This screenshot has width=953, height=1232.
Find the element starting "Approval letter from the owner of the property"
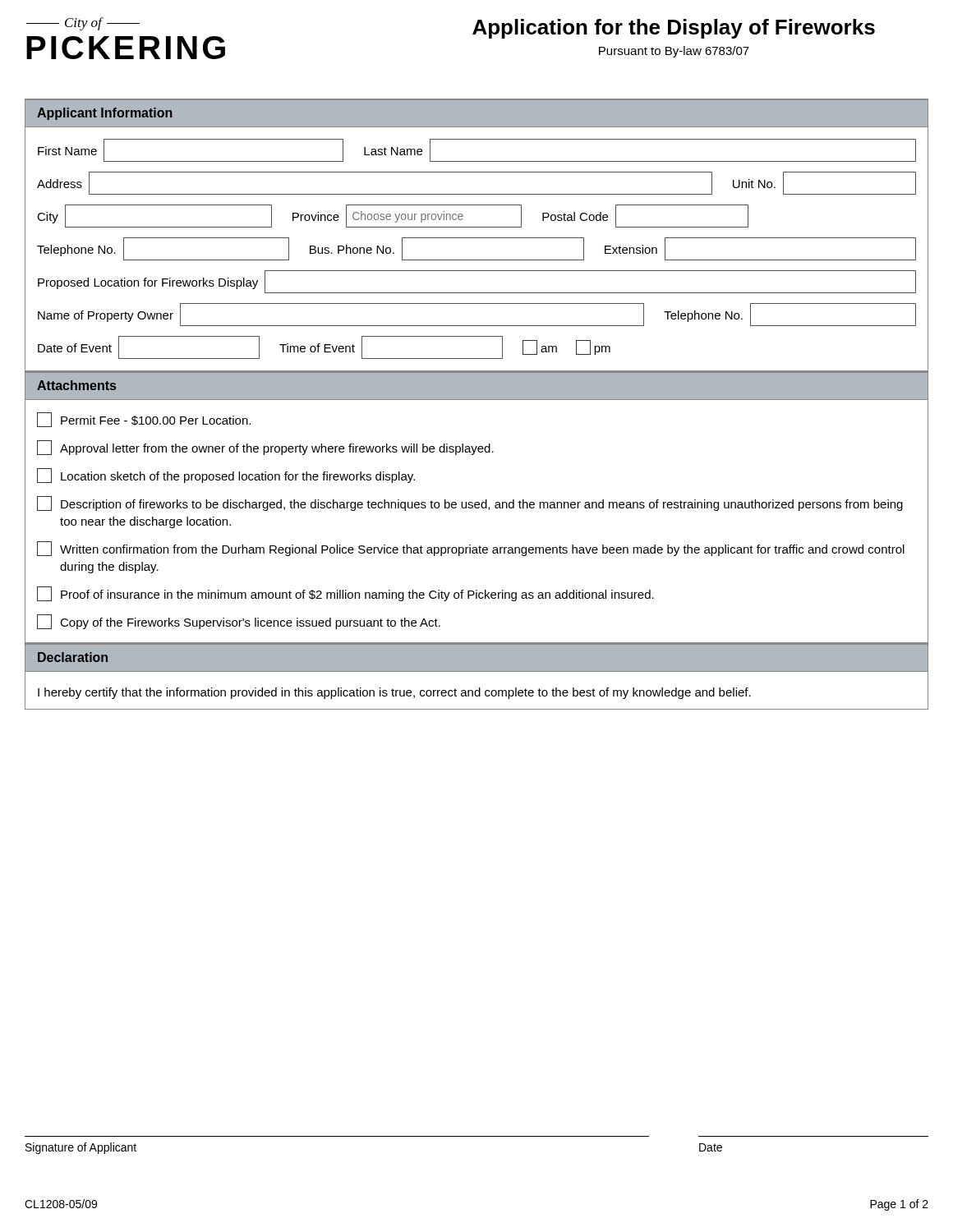coord(266,448)
